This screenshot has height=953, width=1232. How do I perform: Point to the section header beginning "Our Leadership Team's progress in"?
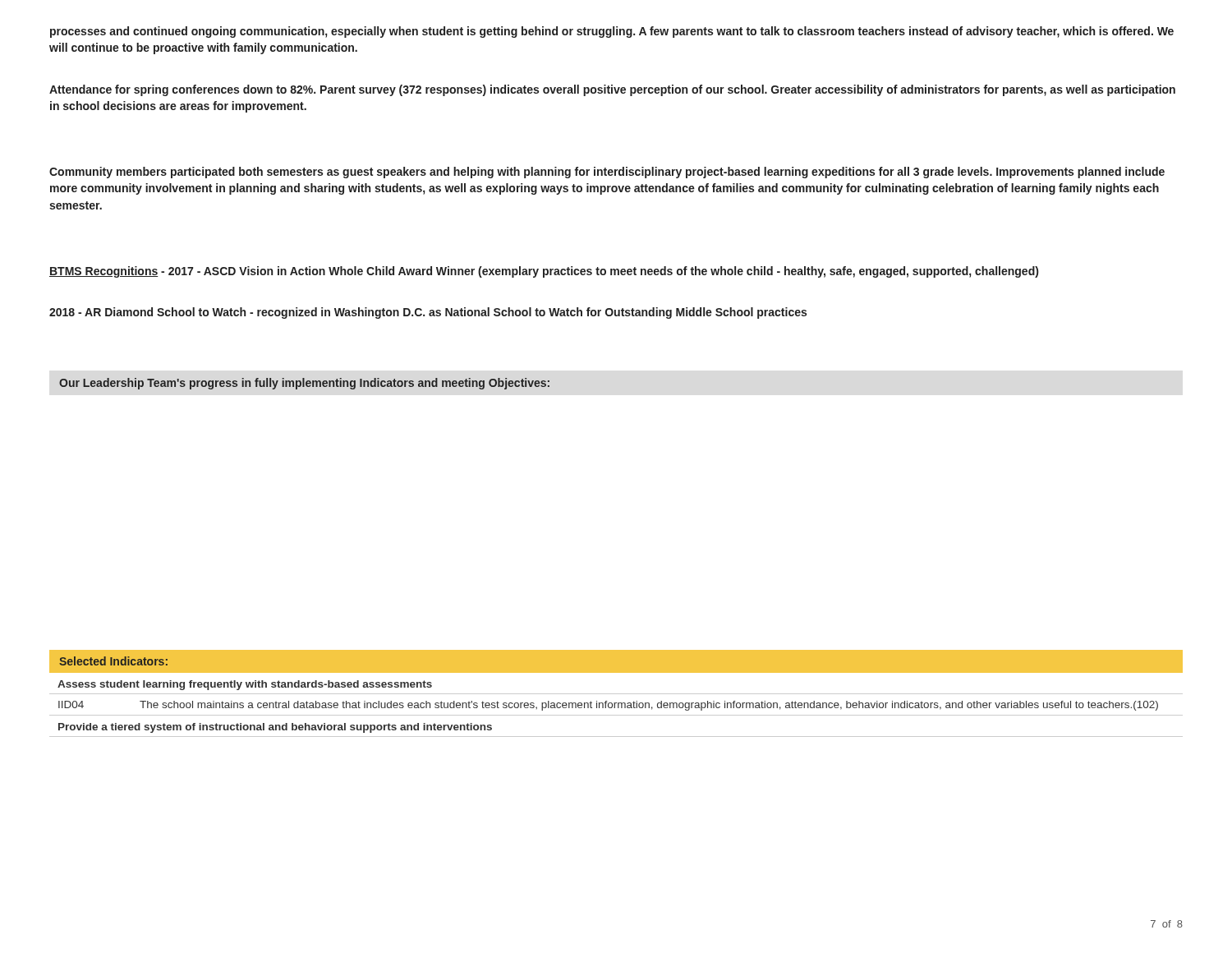304,384
